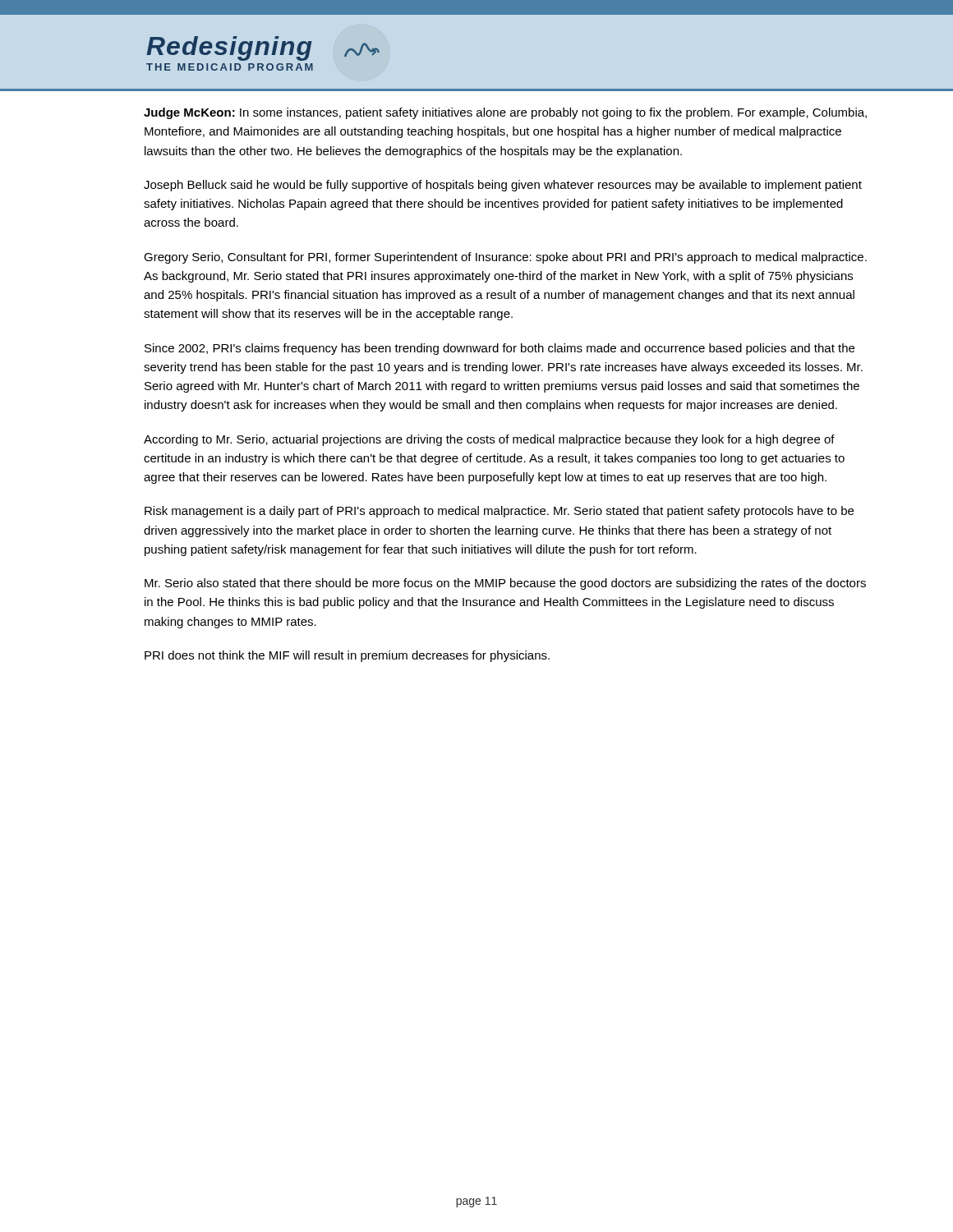Find the text block that reads "PRI does not"
This screenshot has width=953, height=1232.
(x=347, y=655)
